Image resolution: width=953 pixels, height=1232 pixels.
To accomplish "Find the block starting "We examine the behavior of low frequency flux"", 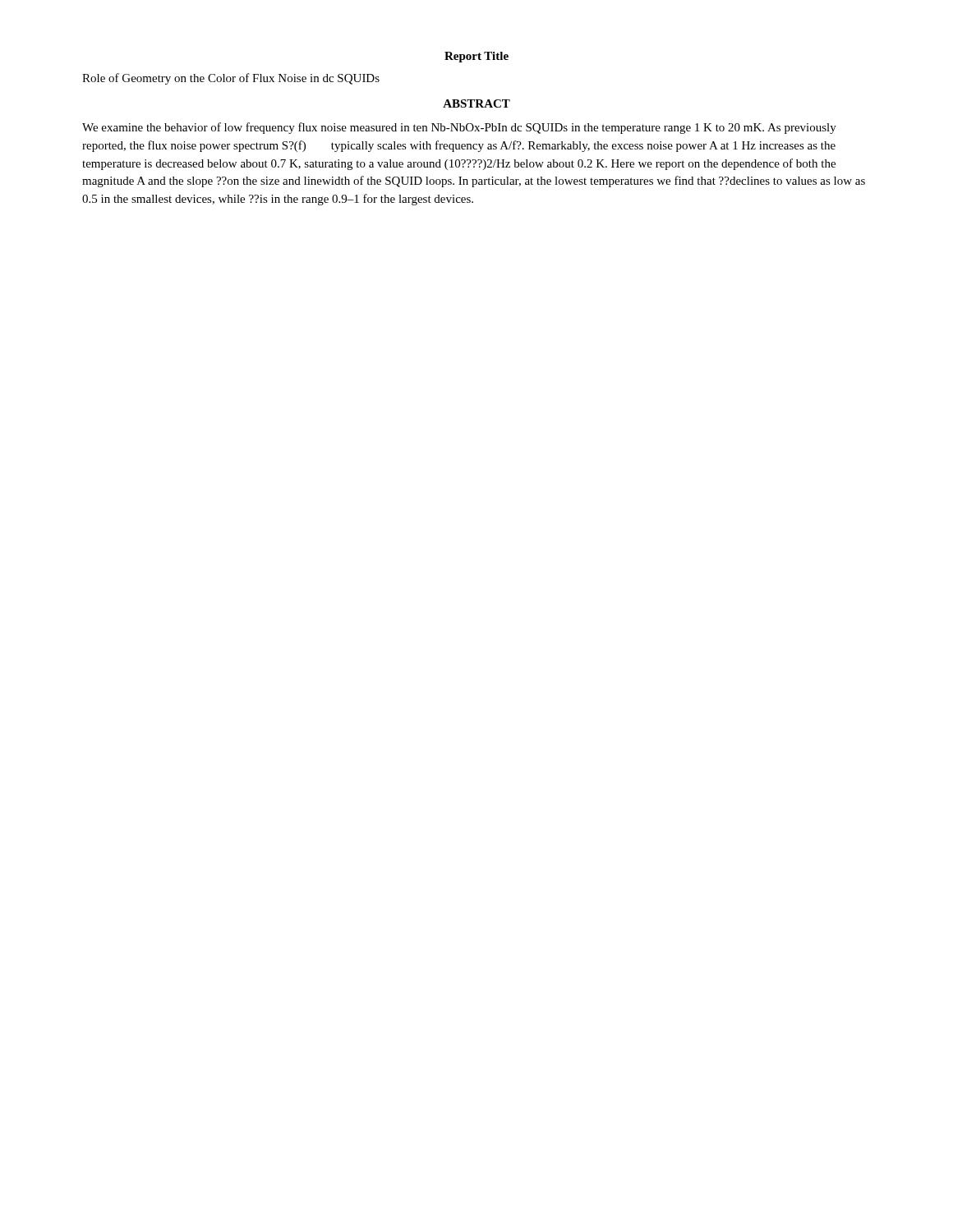I will coord(474,163).
